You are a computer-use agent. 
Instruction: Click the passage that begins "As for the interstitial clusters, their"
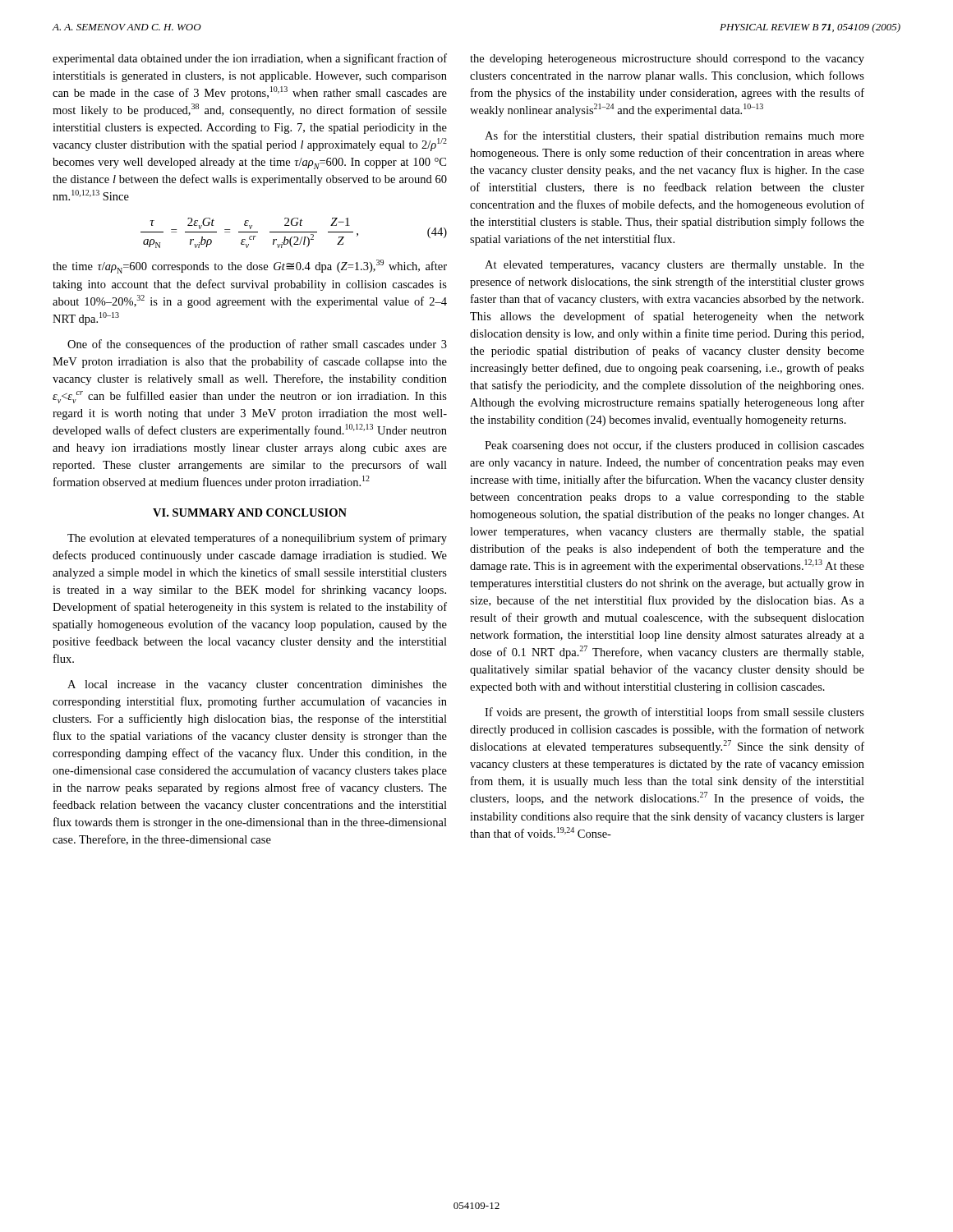tap(667, 188)
